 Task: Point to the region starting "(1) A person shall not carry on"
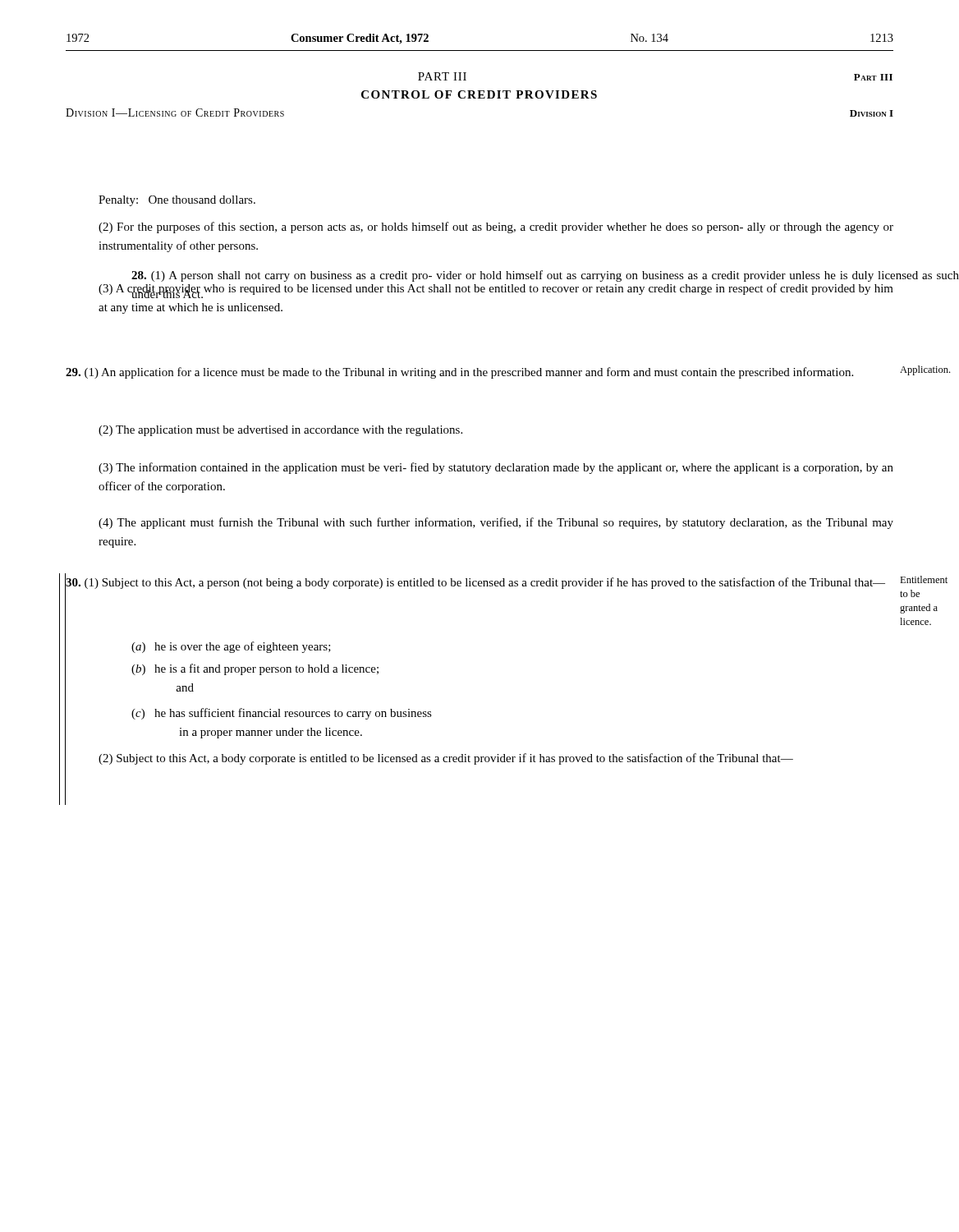pyautogui.click(x=545, y=285)
